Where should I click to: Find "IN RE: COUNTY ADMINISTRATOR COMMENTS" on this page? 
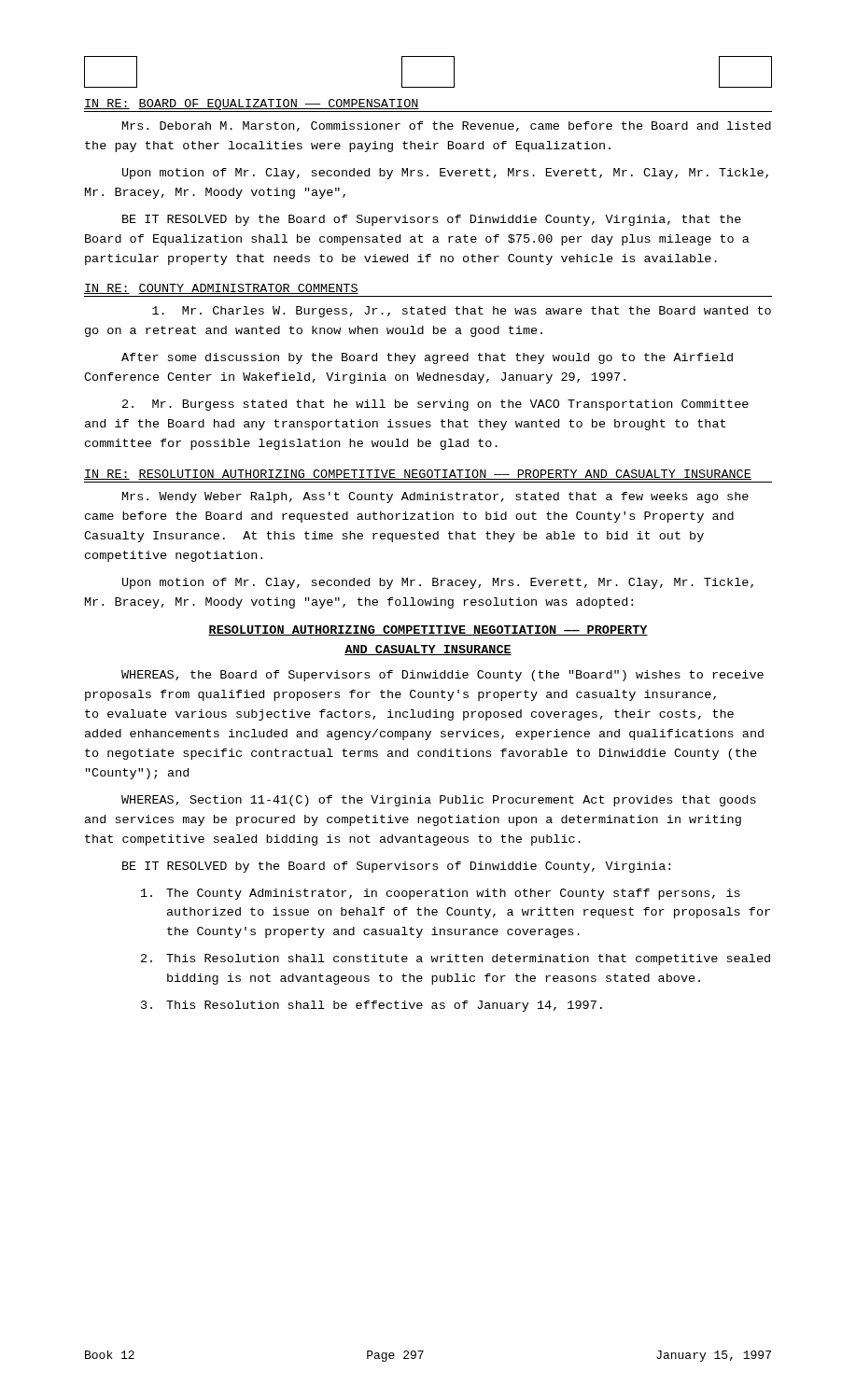coord(221,289)
